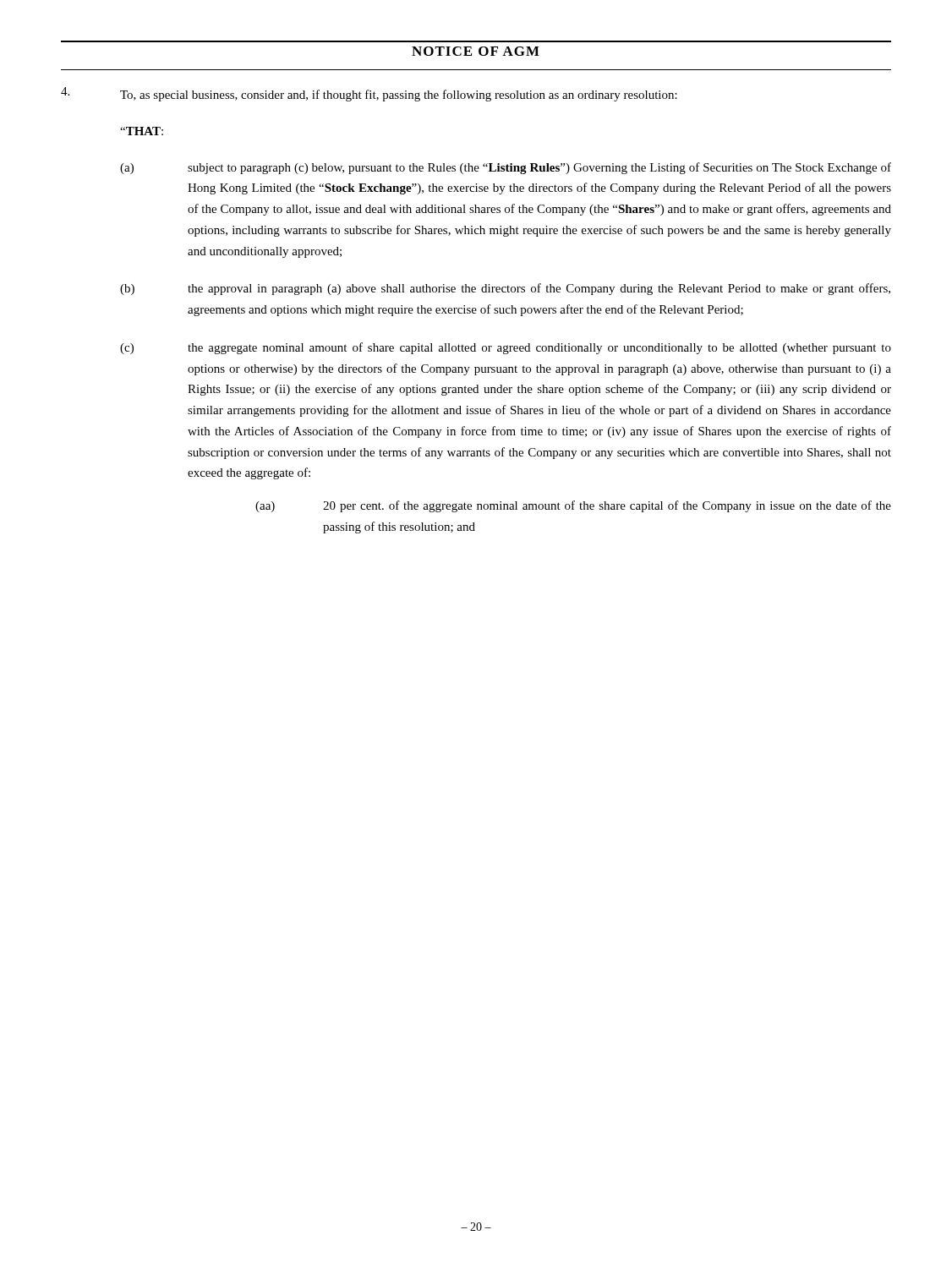The height and width of the screenshot is (1268, 952).
Task: Where is the passage that starts "(aa) 20 per cent. of the"?
Action: coord(573,516)
